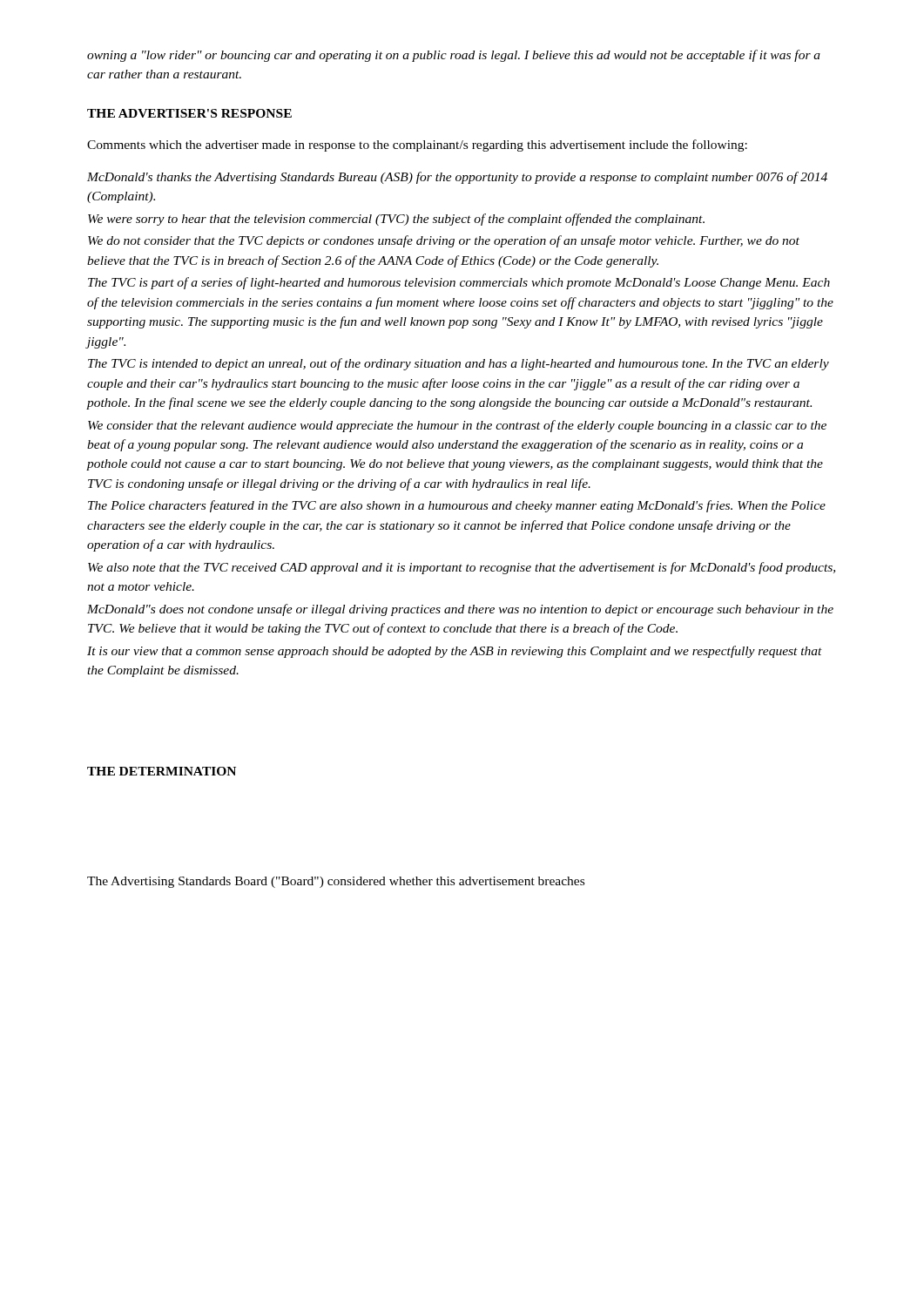The width and height of the screenshot is (924, 1307).
Task: Locate the section header with the text "THE DETERMINATION"
Action: (162, 771)
